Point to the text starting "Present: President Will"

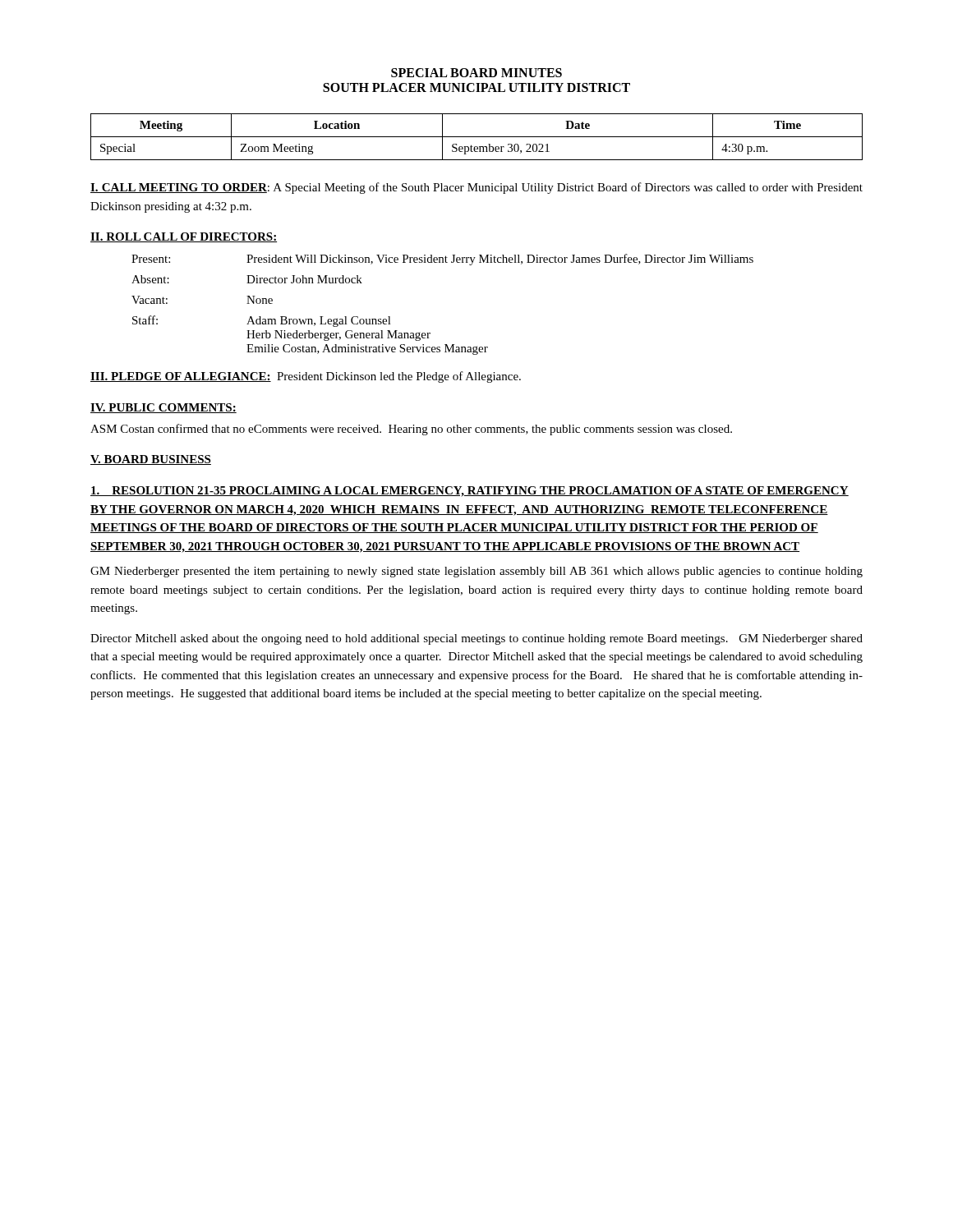coord(442,260)
